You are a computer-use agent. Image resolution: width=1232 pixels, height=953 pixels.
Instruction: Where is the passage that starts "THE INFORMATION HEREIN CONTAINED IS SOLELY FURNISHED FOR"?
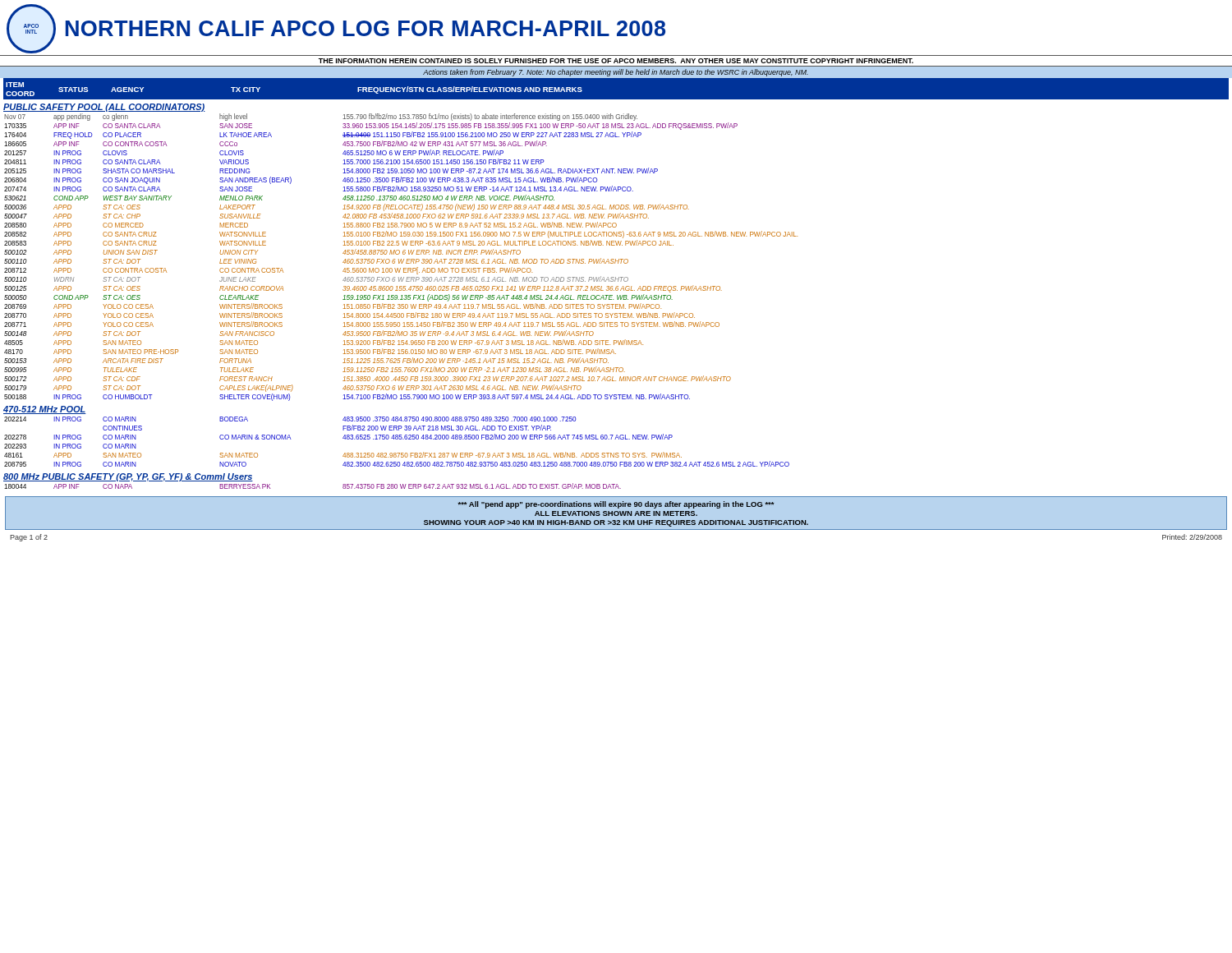tap(616, 61)
